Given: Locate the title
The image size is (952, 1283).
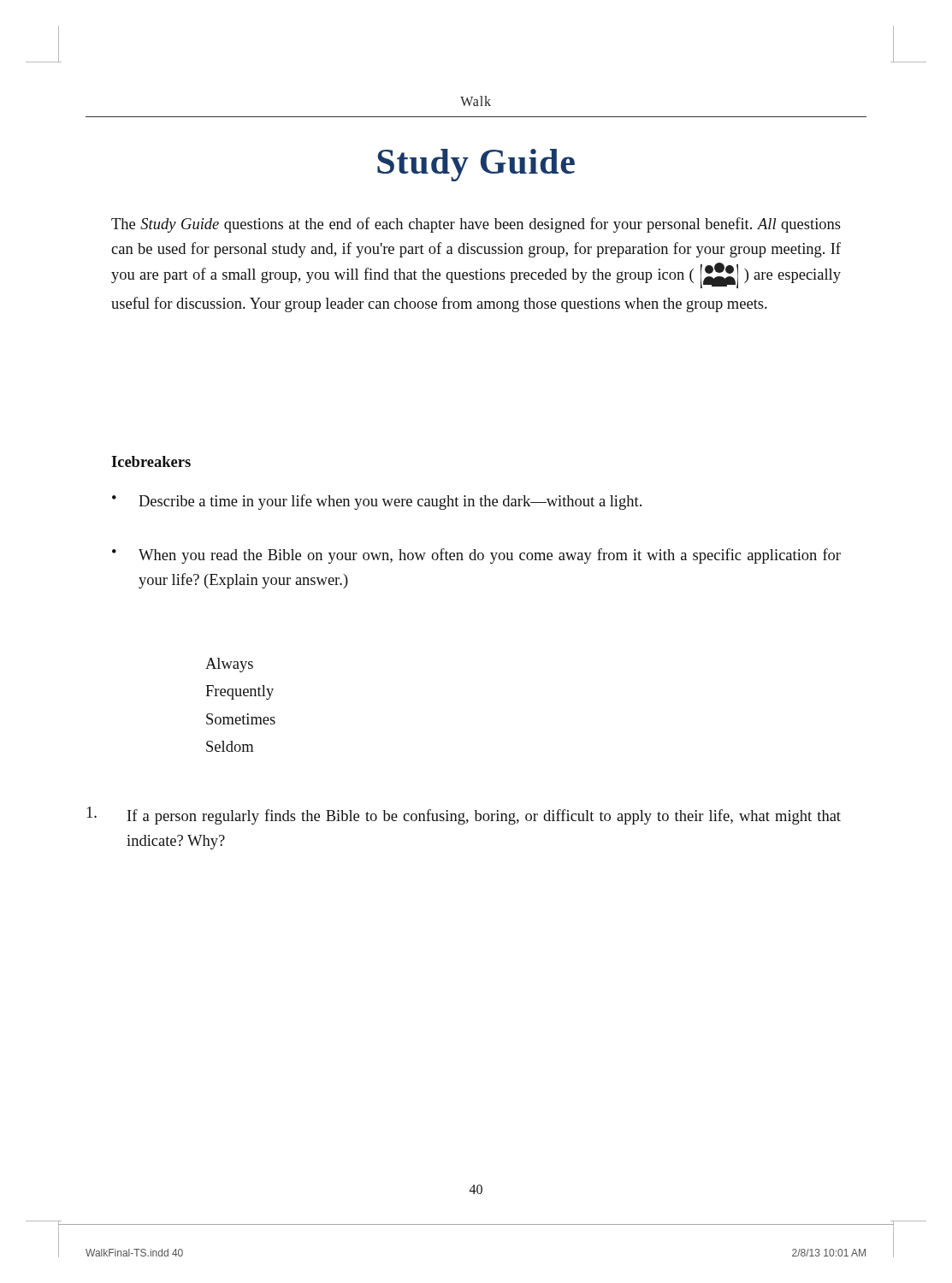Looking at the screenshot, I should pos(476,162).
